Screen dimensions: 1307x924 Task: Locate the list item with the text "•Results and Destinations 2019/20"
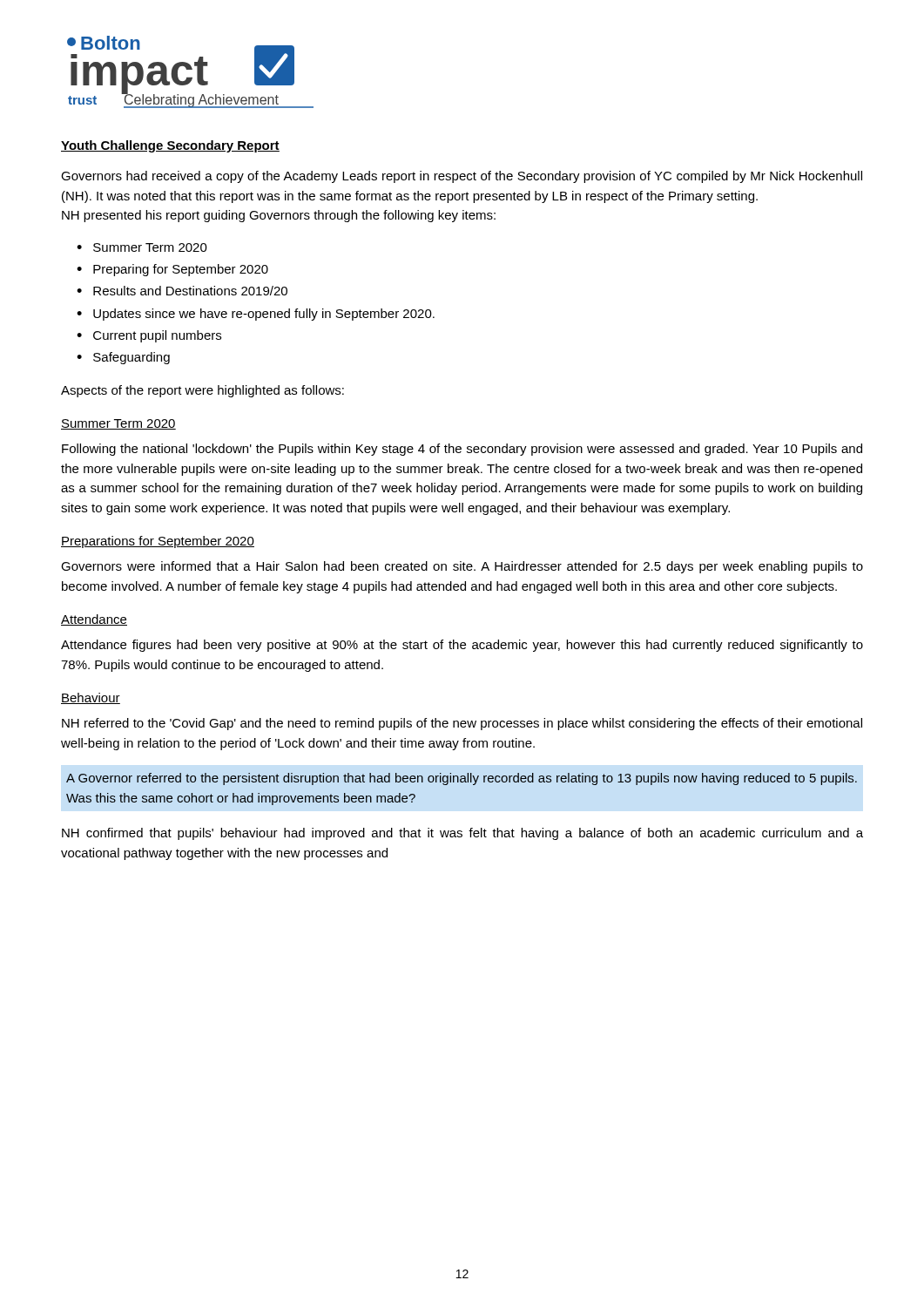click(x=182, y=292)
